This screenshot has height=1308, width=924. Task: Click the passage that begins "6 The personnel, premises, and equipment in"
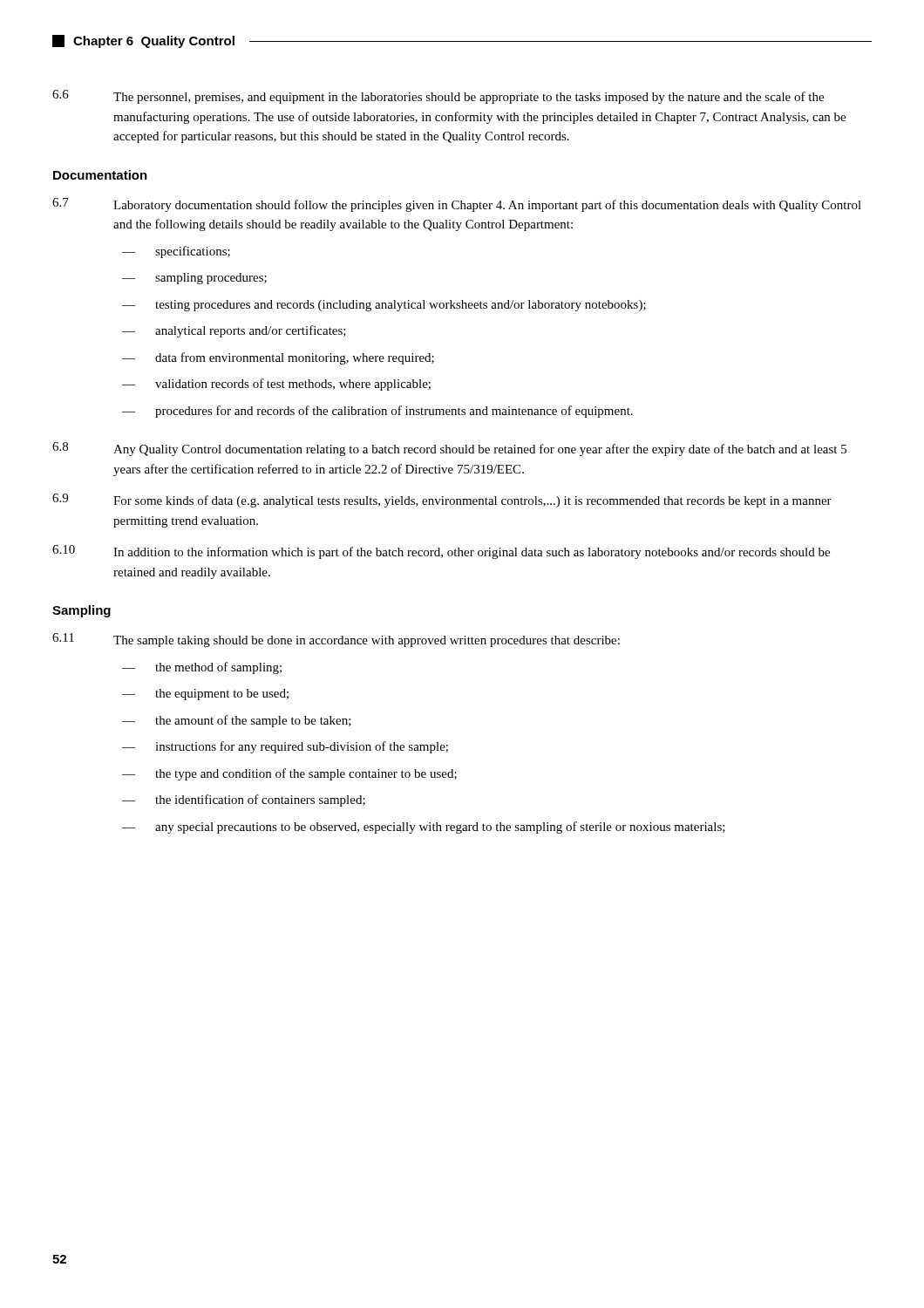pyautogui.click(x=462, y=117)
